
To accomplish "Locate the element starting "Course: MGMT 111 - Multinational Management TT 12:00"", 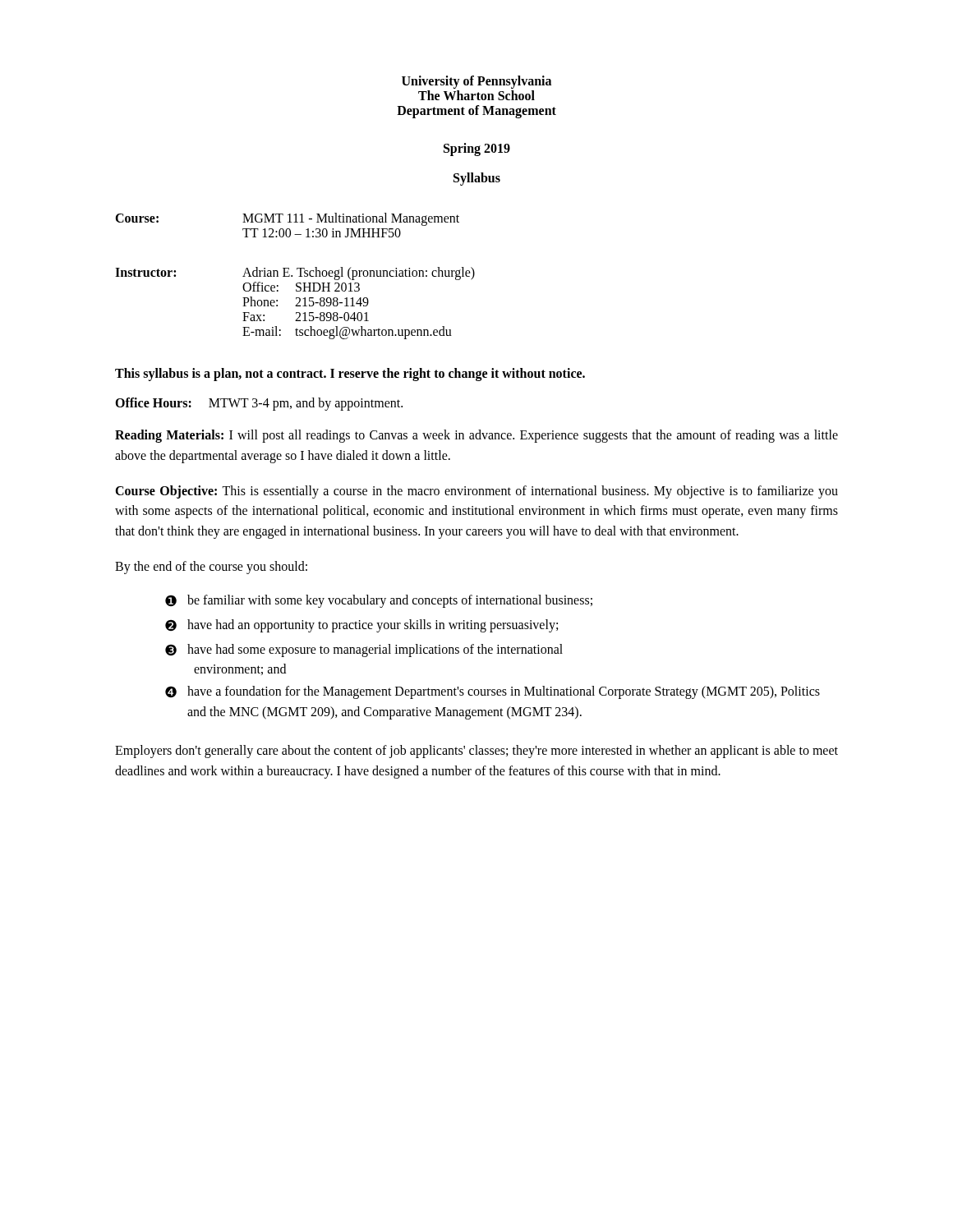I will click(287, 219).
